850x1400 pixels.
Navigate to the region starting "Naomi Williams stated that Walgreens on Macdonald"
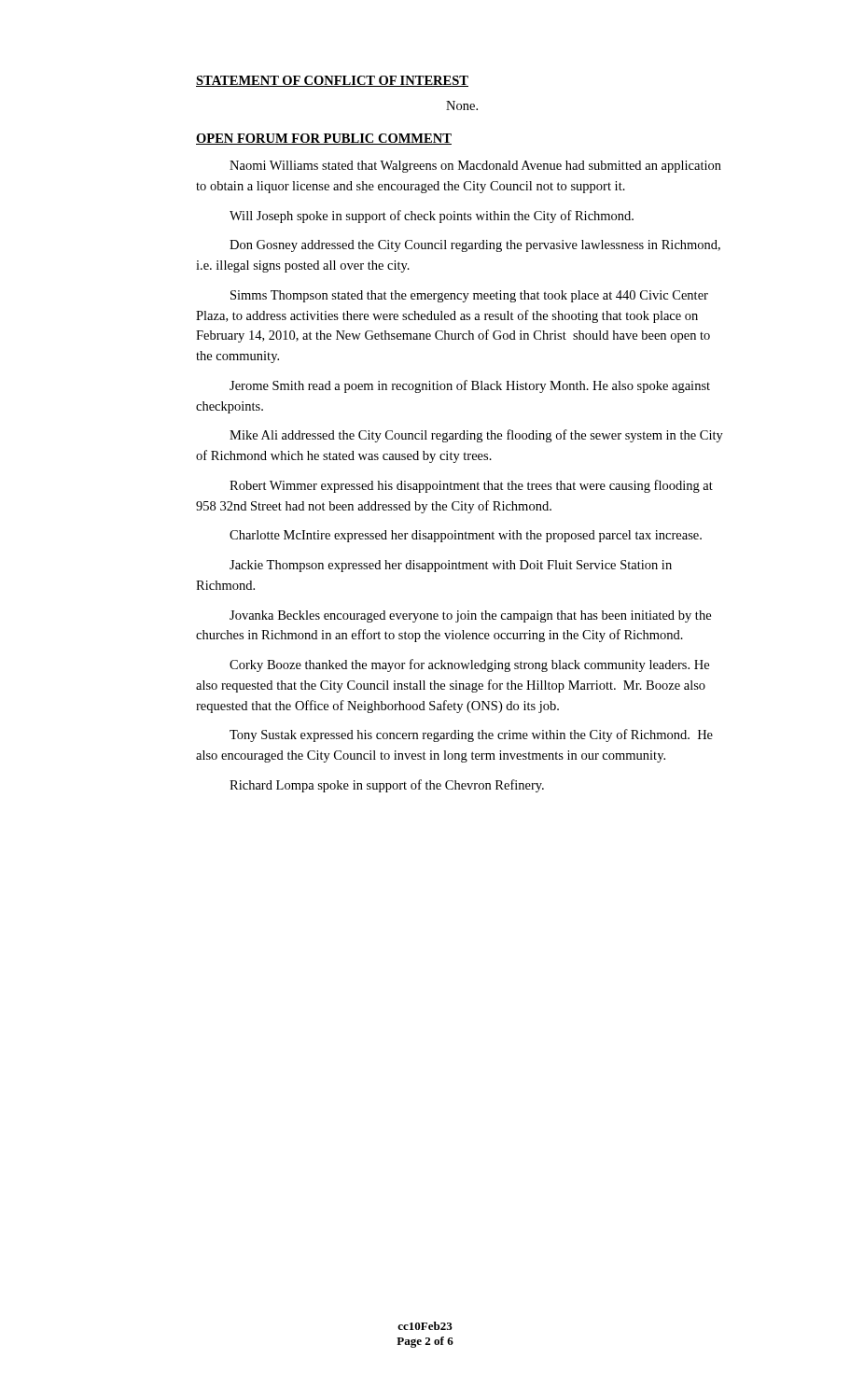[459, 175]
